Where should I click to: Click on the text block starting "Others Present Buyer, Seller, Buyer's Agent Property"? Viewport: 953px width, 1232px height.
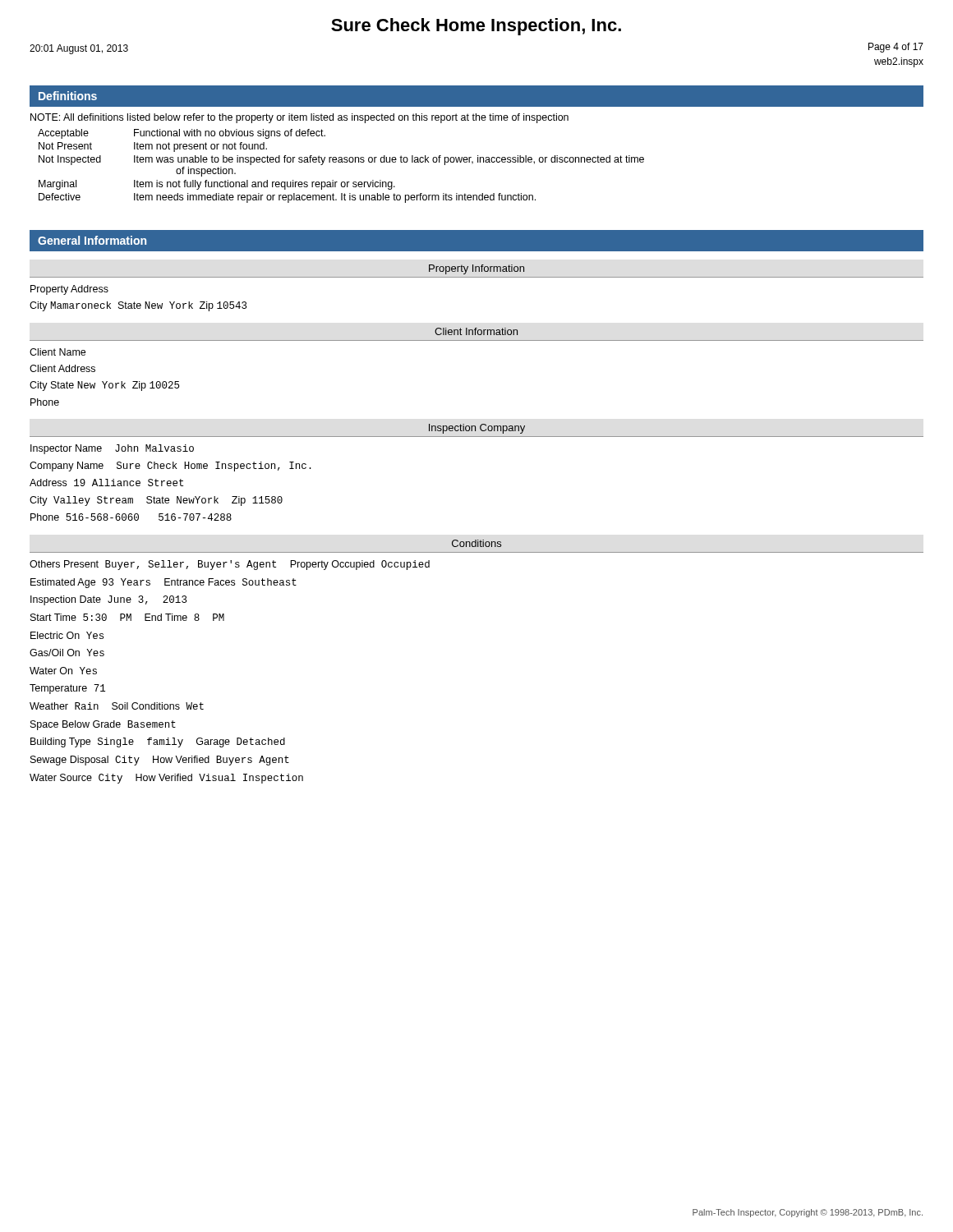pos(230,565)
